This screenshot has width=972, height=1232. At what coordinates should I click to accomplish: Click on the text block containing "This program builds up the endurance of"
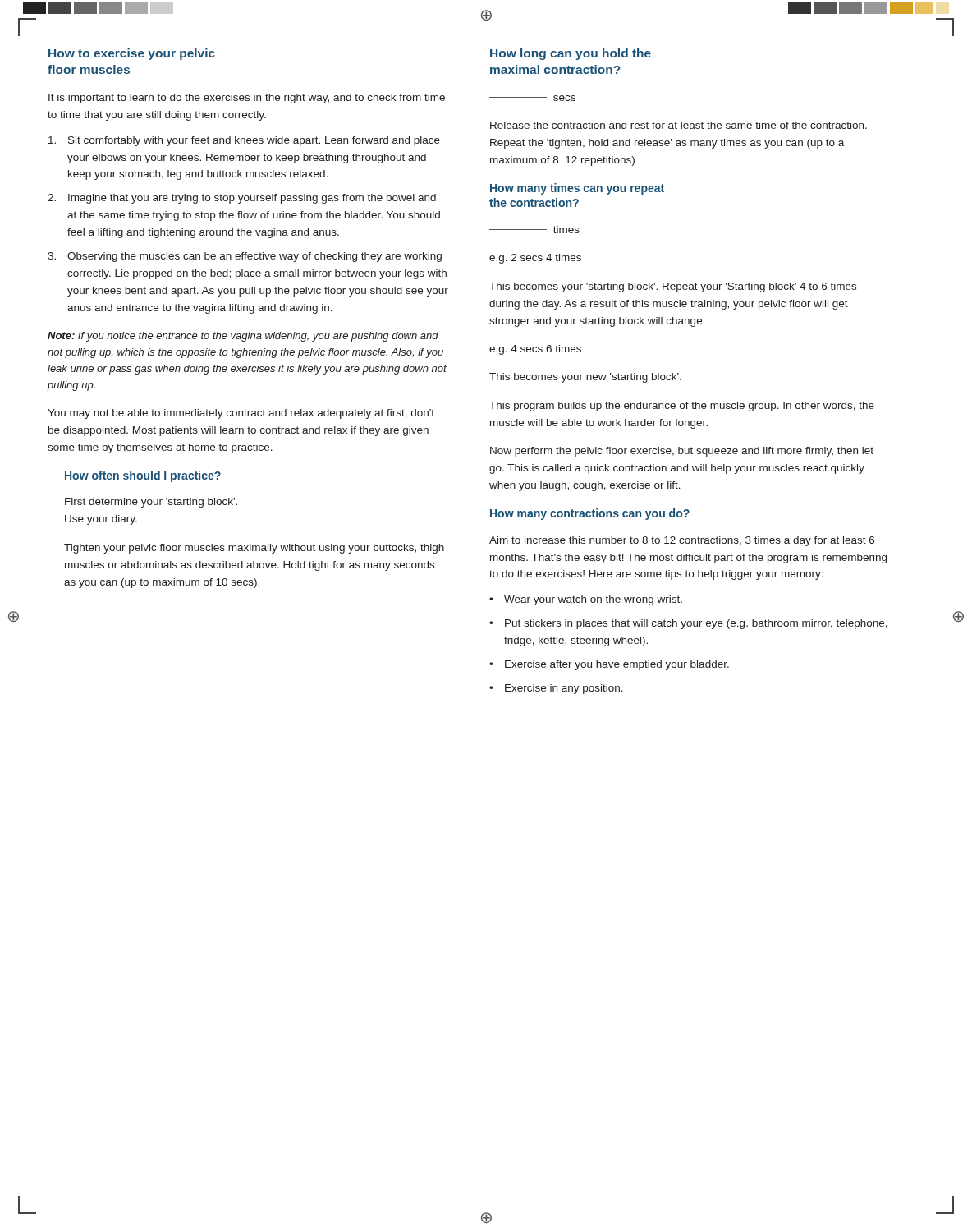coord(690,415)
